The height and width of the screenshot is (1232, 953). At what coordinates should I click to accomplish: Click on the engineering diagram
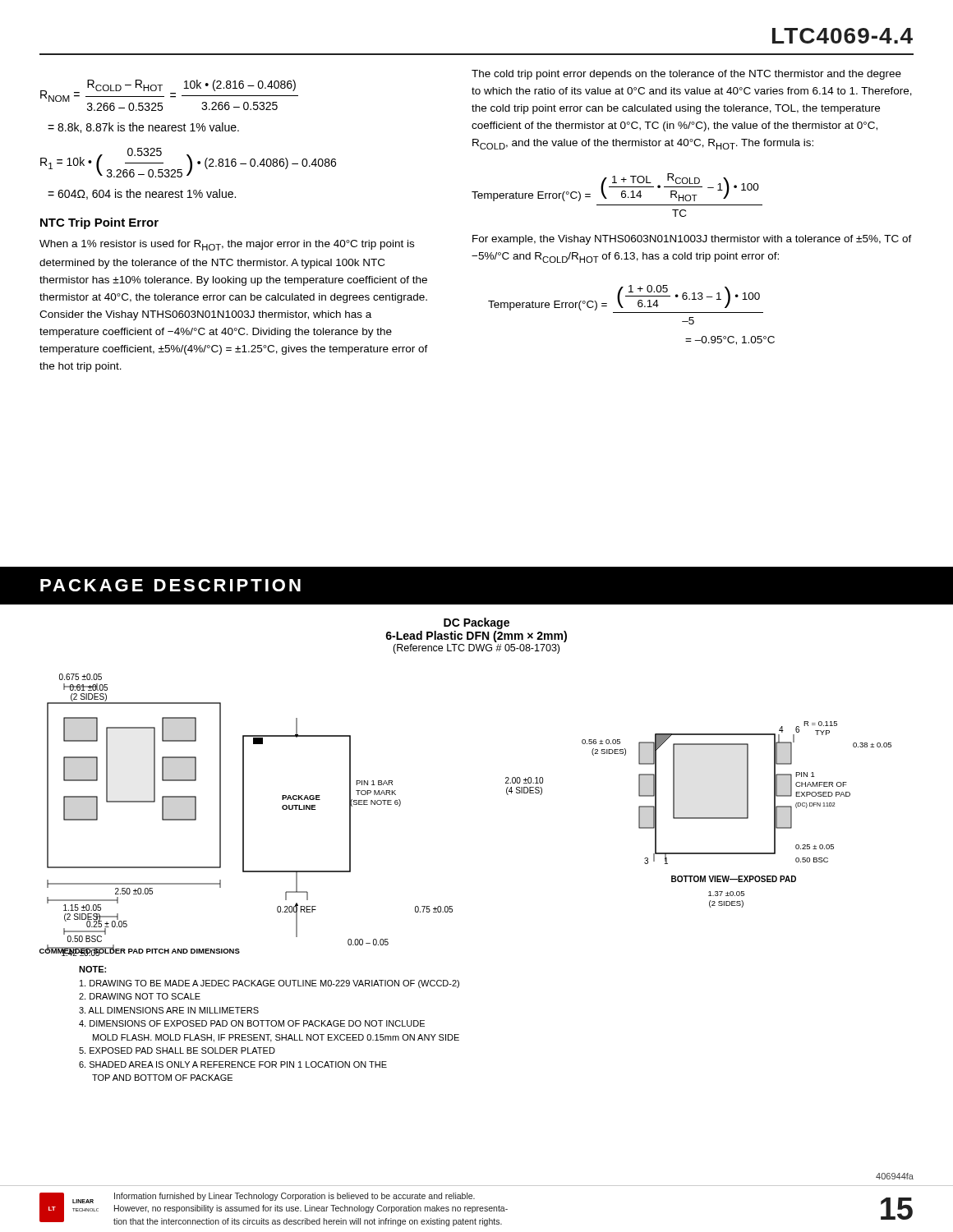click(x=476, y=810)
